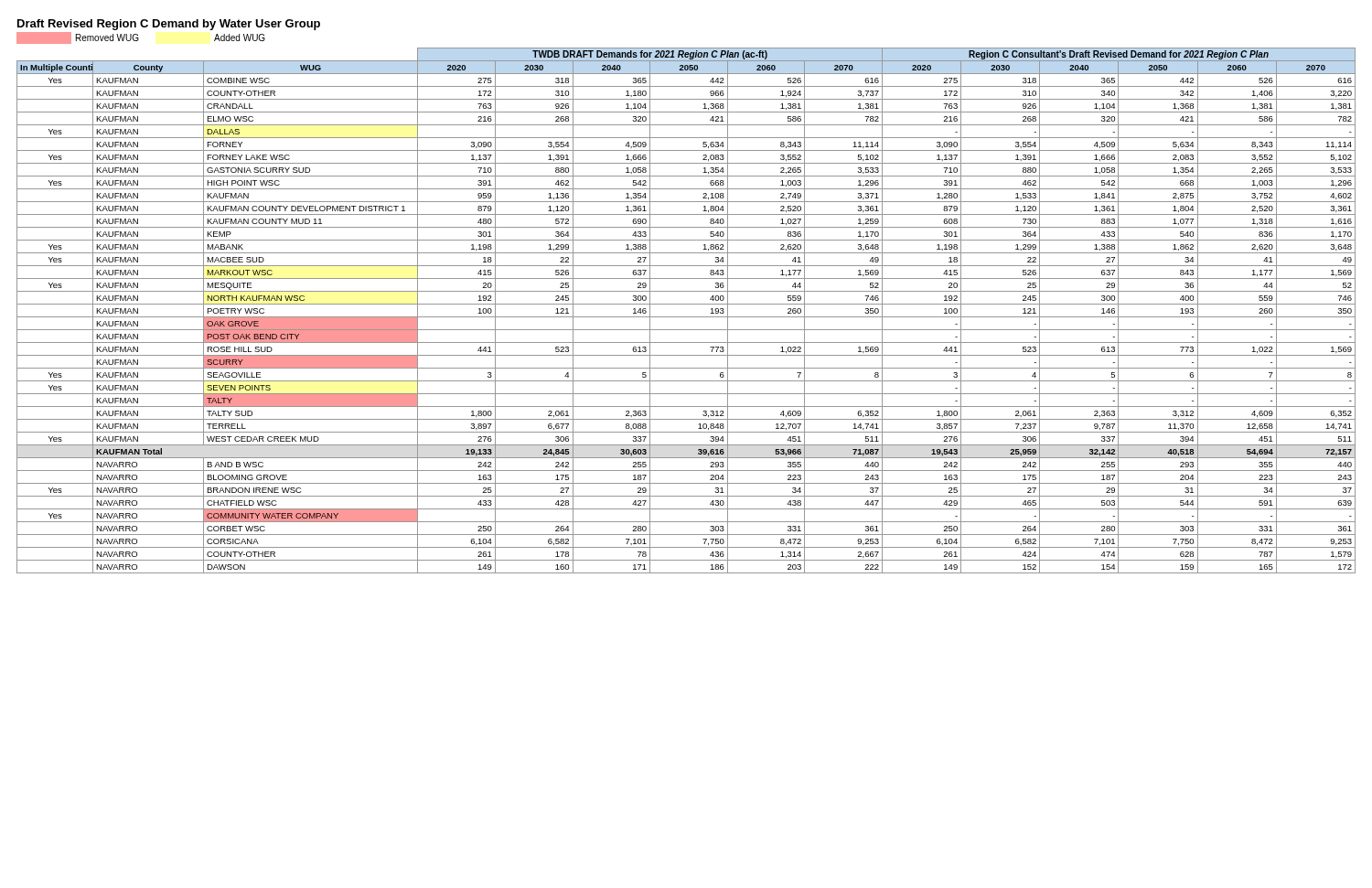Locate the table with the text "WEST CEDAR CREEK"
Screen dimensions: 888x1372
tap(686, 310)
